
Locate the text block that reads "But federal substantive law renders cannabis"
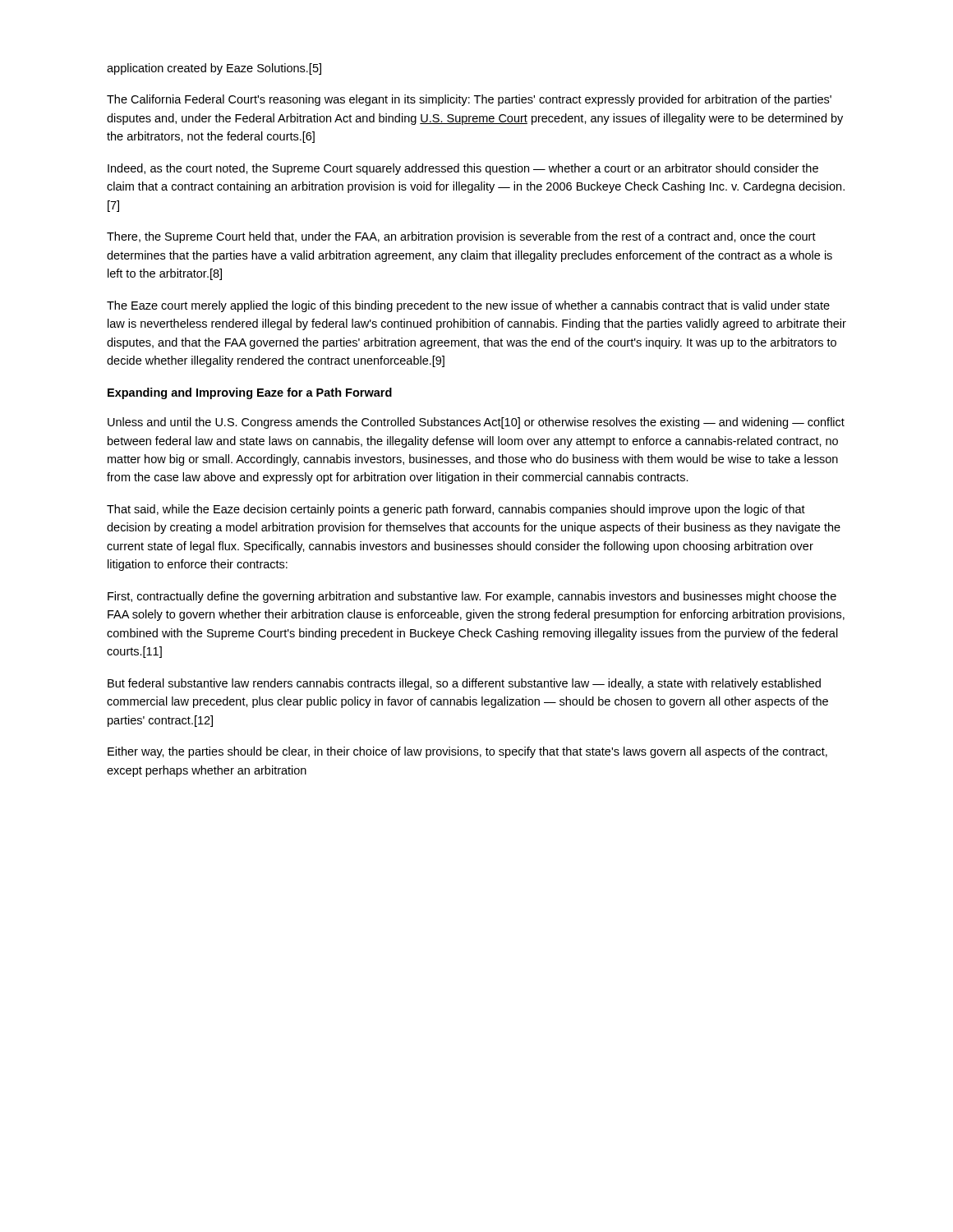tap(468, 702)
